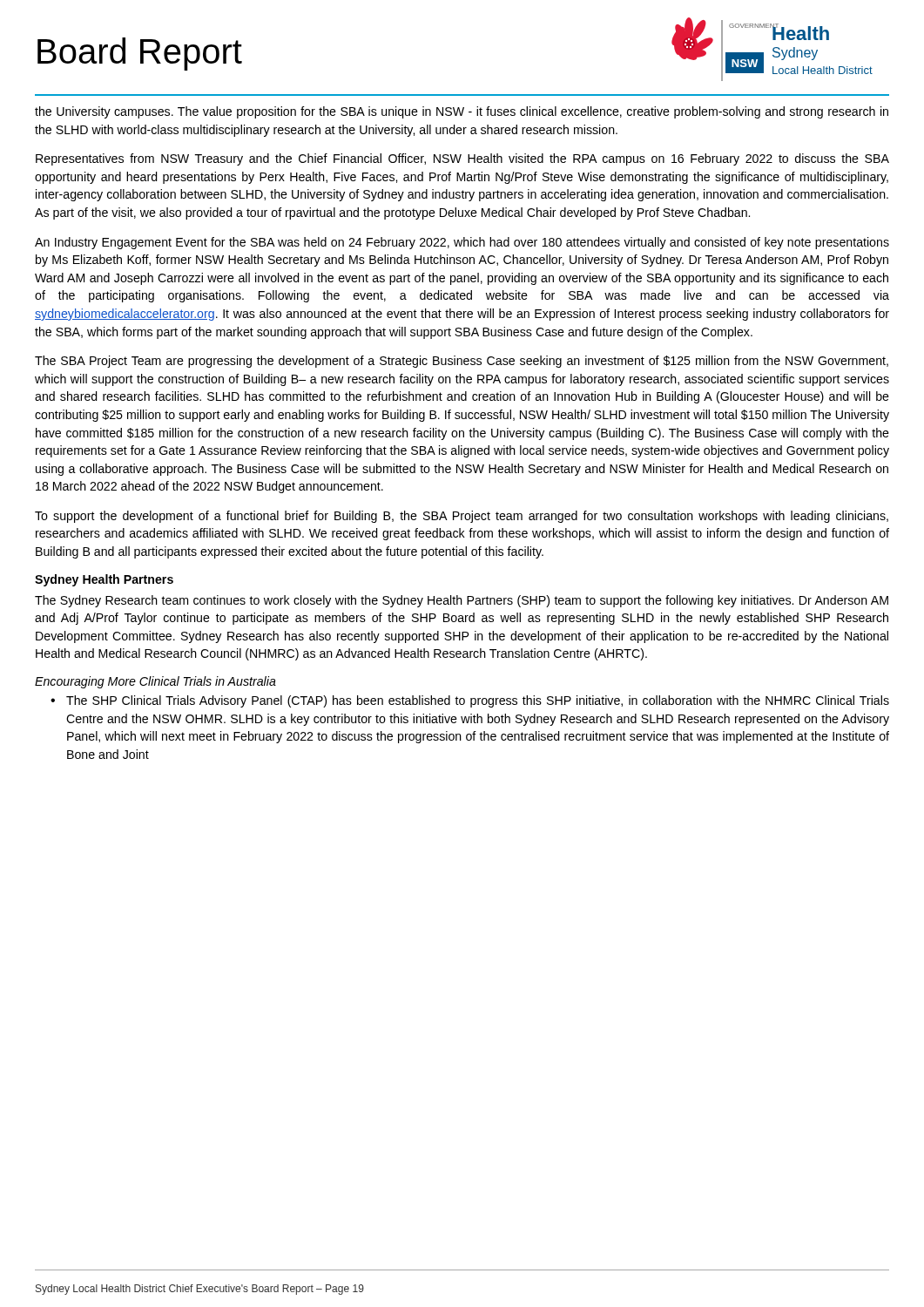Select the text block that reads "The SBA Project Team are progressing the"
The width and height of the screenshot is (924, 1307).
tap(462, 424)
